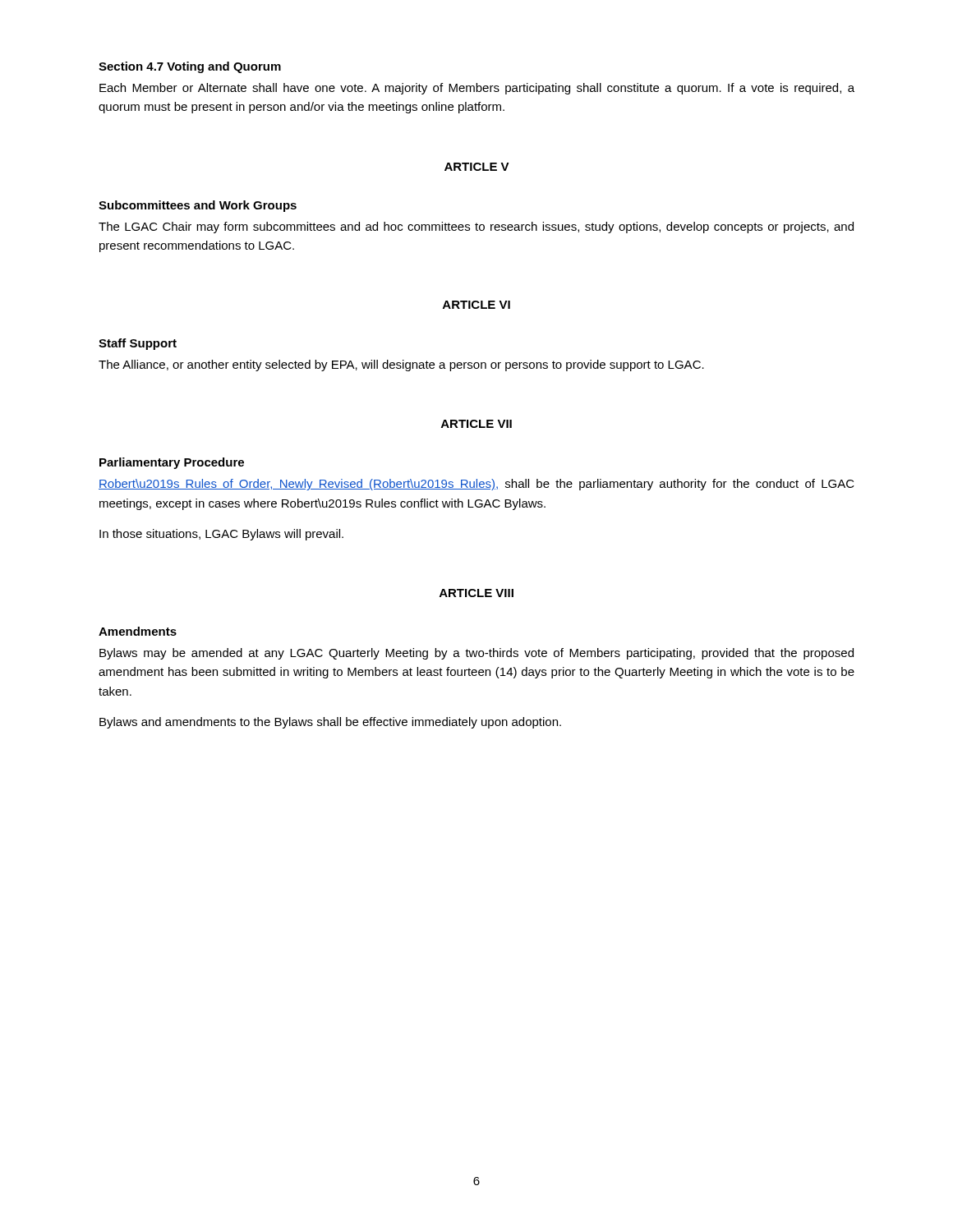Click on the region starting "ARTICLE V"
The image size is (953, 1232).
tap(476, 166)
